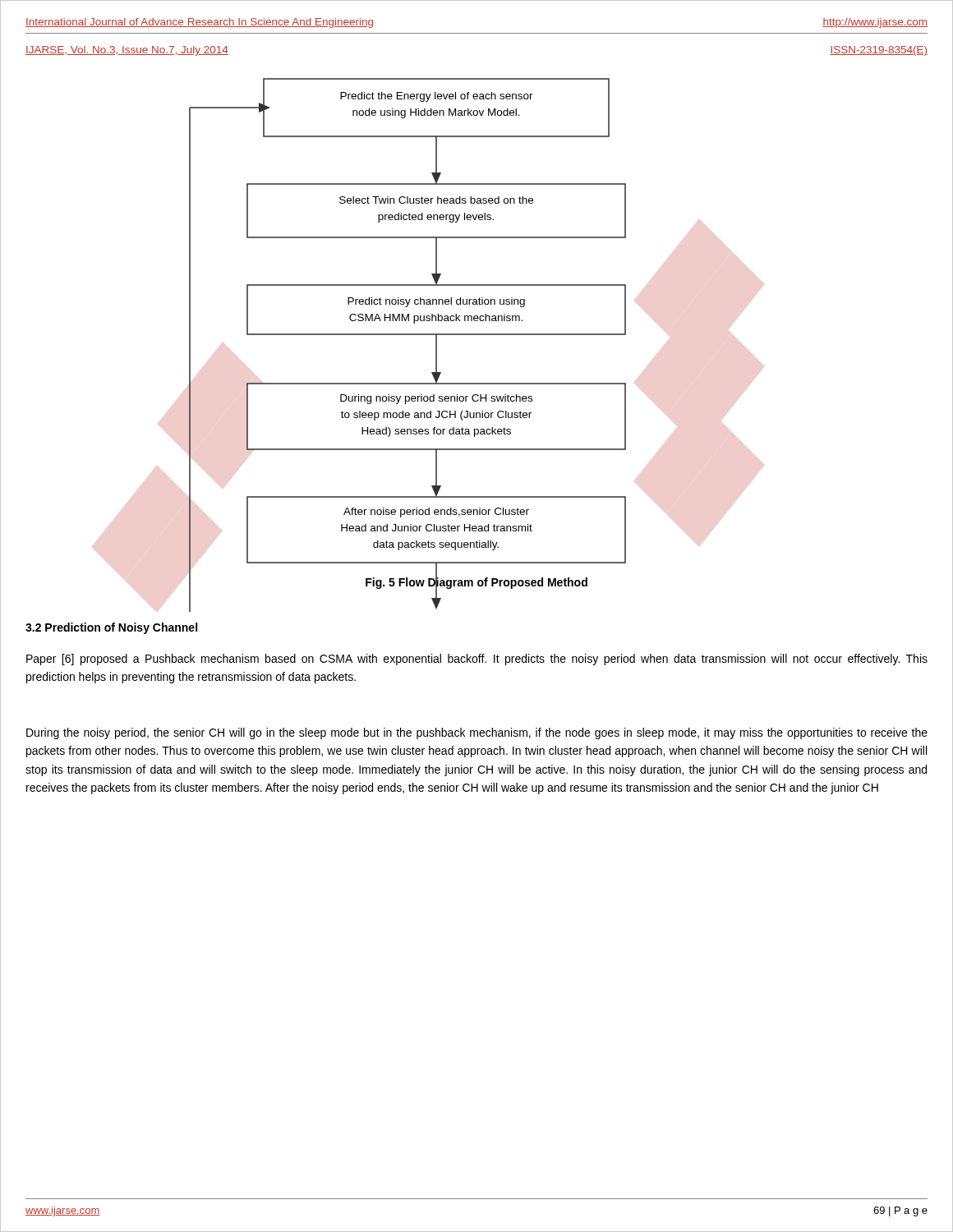This screenshot has width=953, height=1232.
Task: Navigate to the element starting "3.2 Prediction of Noisy Channel"
Action: 112,628
